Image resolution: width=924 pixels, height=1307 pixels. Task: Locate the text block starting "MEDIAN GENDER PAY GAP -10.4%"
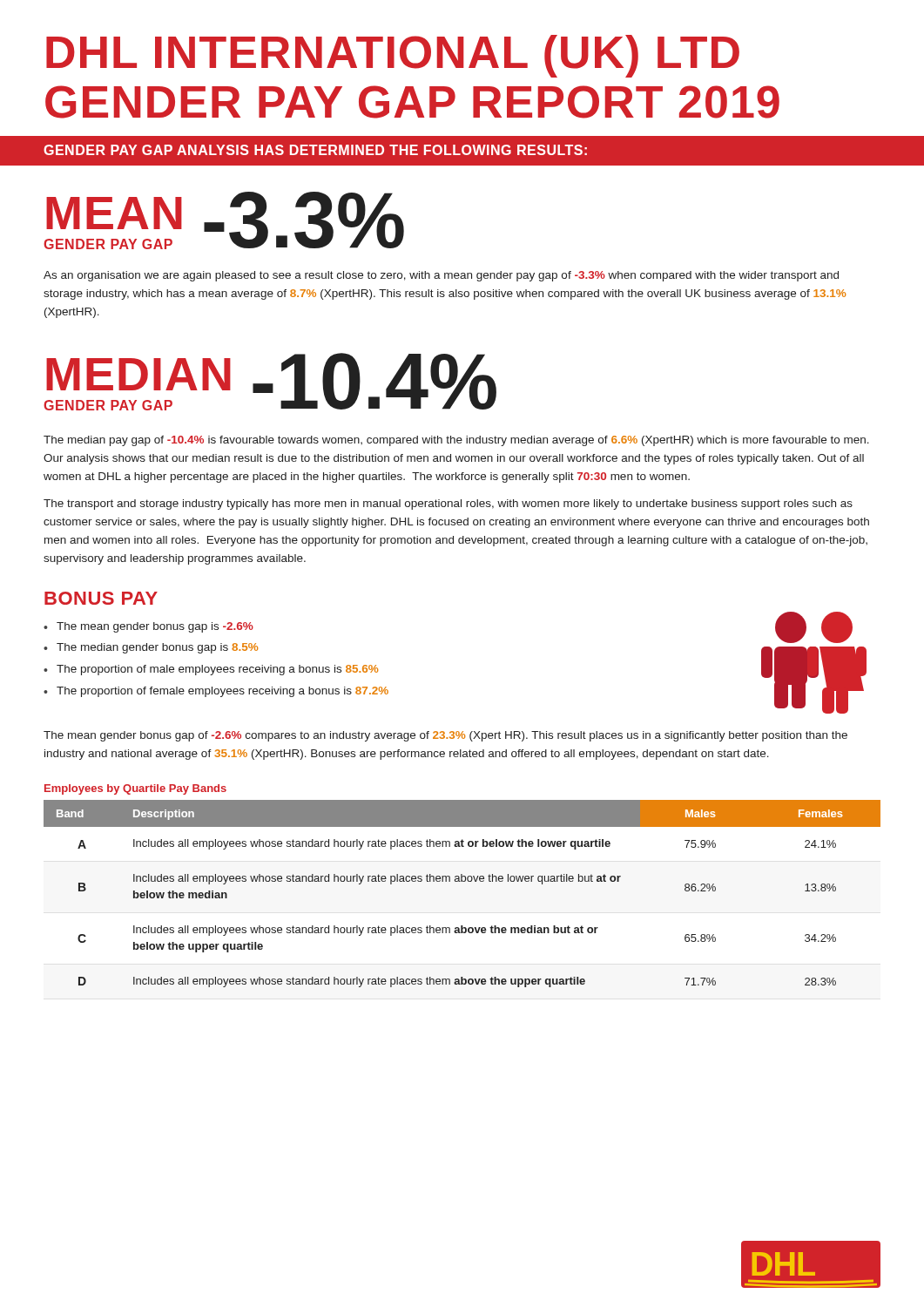tap(271, 381)
